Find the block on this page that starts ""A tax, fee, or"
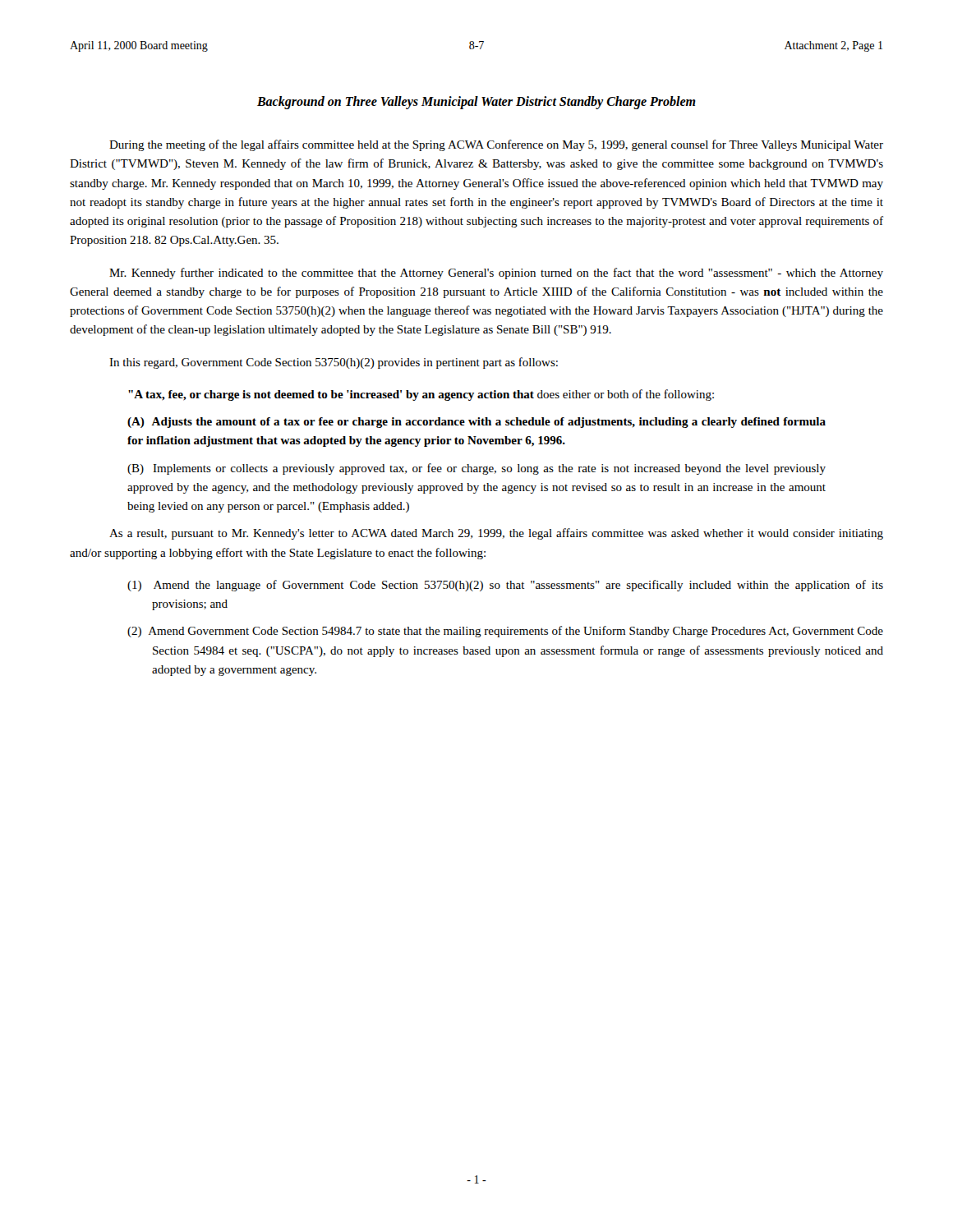The width and height of the screenshot is (953, 1232). [x=421, y=394]
